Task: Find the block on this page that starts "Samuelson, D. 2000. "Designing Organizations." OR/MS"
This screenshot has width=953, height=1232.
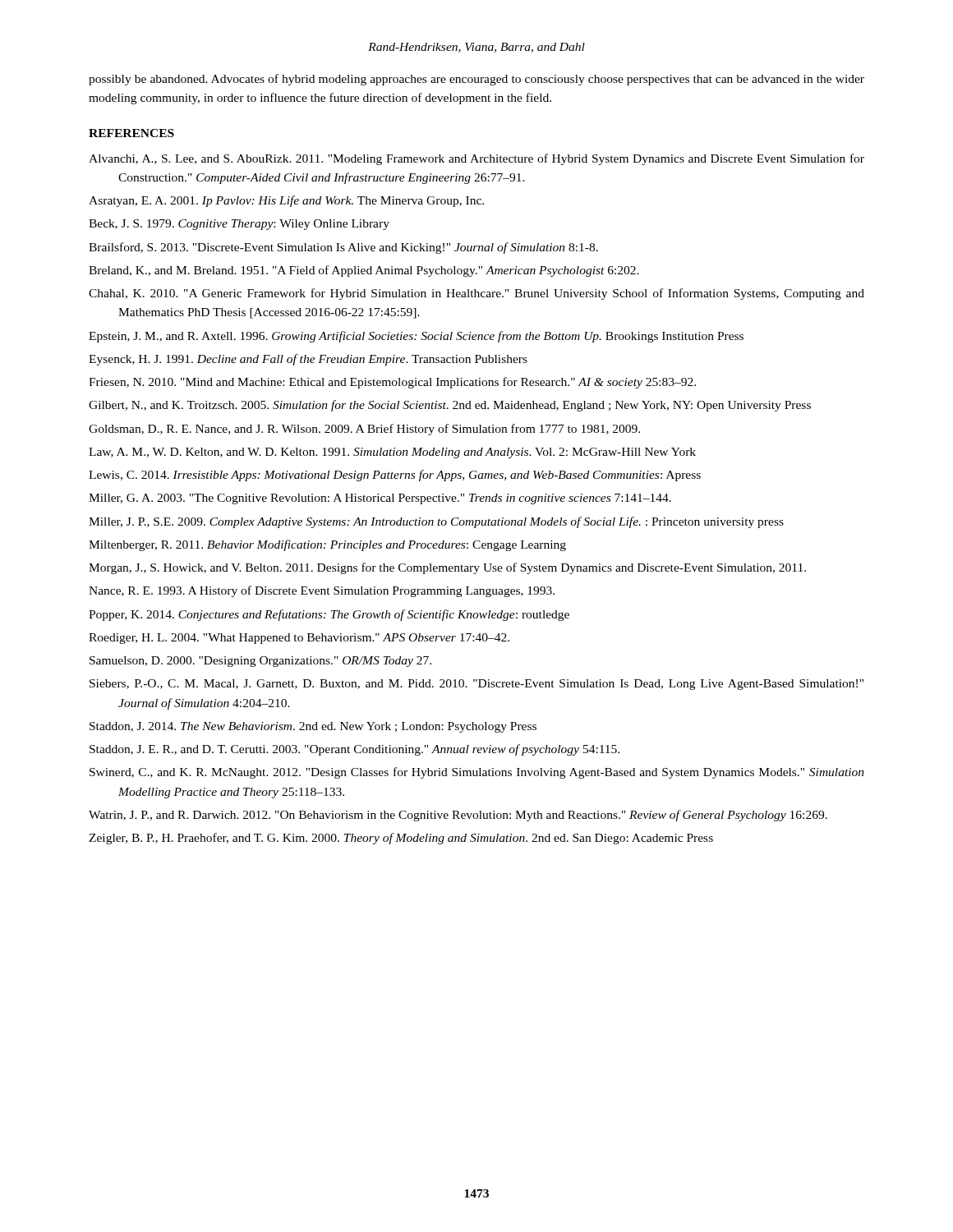Action: pyautogui.click(x=261, y=660)
